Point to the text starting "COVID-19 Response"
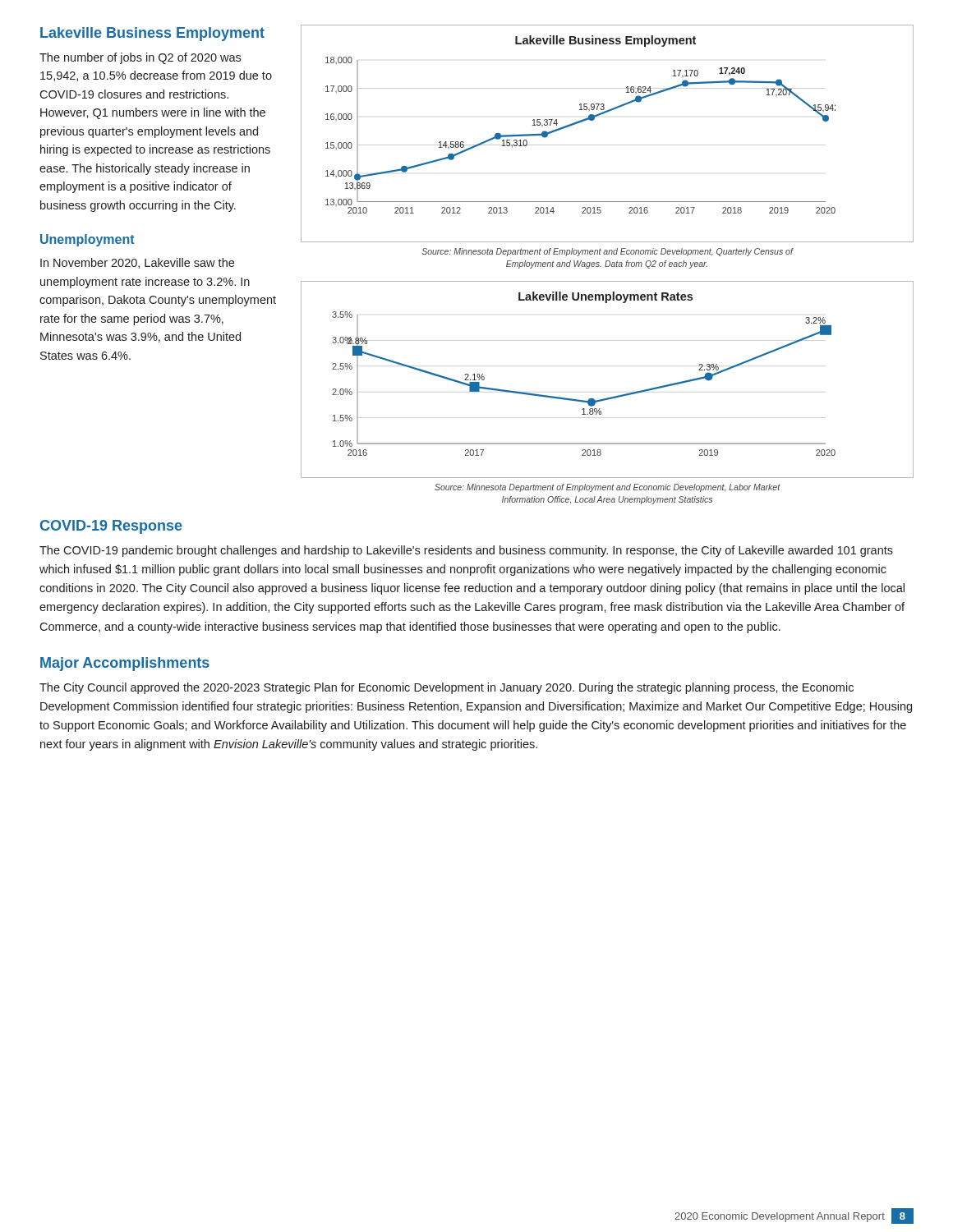The width and height of the screenshot is (953, 1232). pyautogui.click(x=111, y=527)
